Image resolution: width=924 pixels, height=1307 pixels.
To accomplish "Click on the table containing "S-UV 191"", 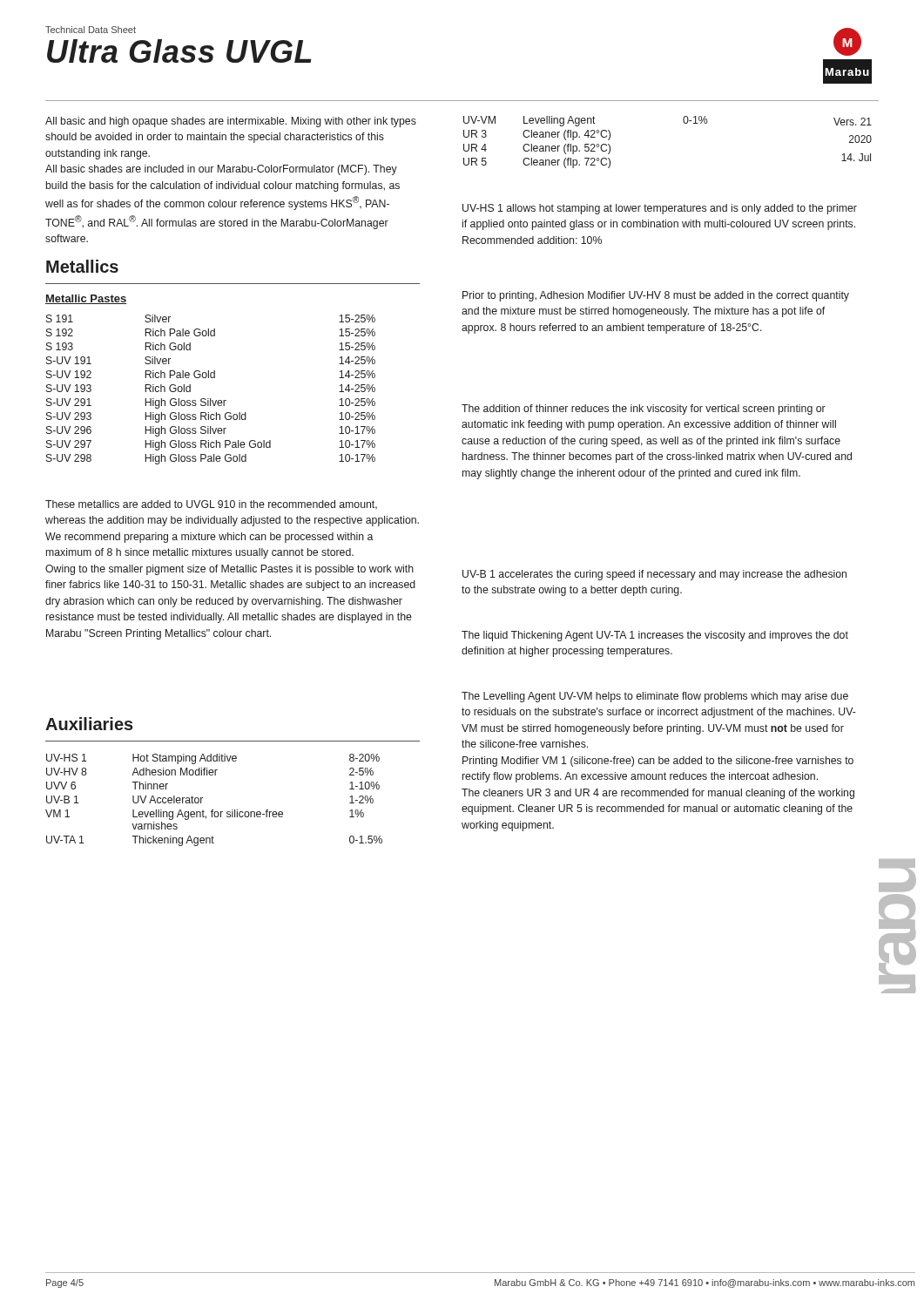I will click(x=233, y=394).
